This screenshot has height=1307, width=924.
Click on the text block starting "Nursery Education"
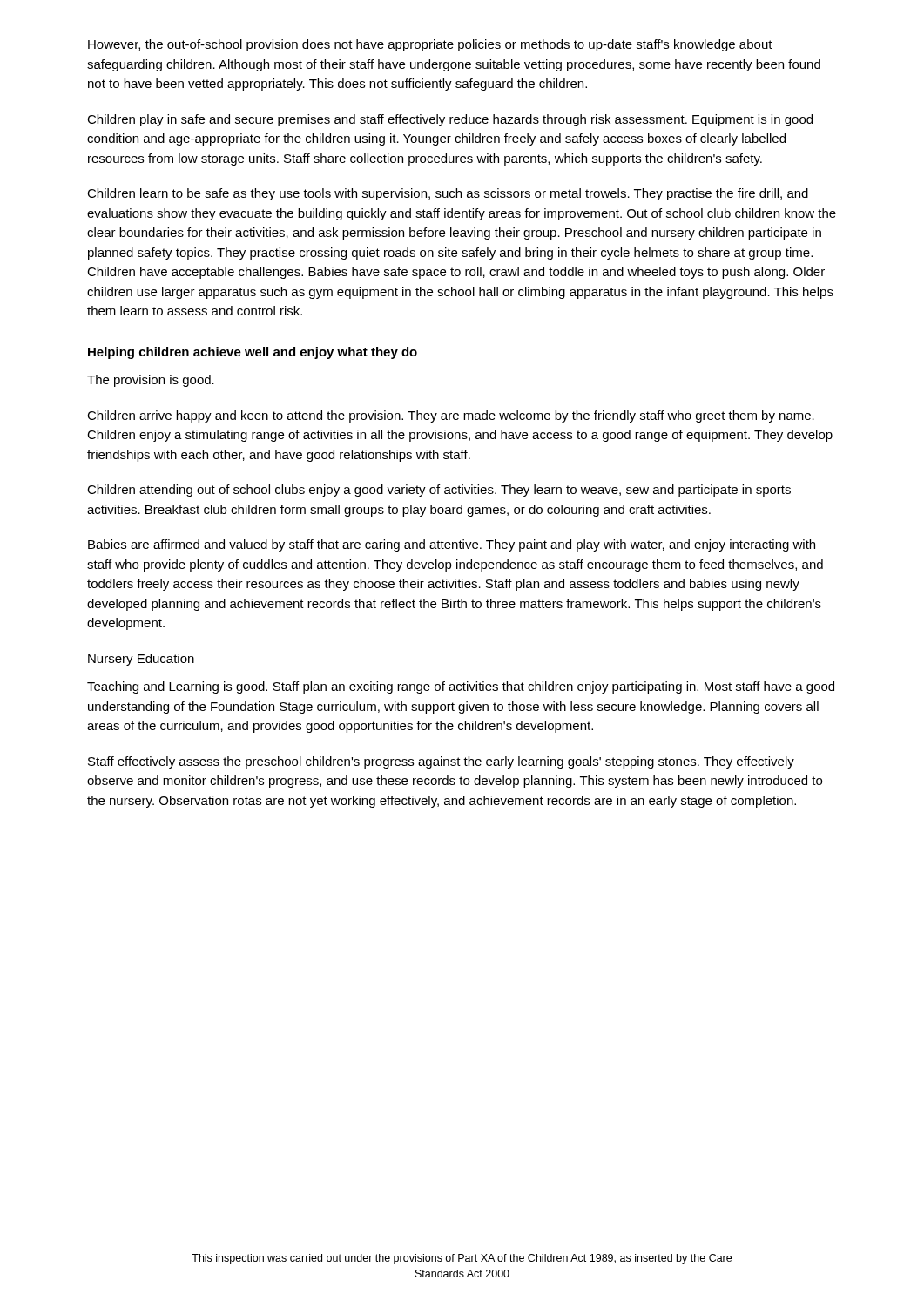141,658
